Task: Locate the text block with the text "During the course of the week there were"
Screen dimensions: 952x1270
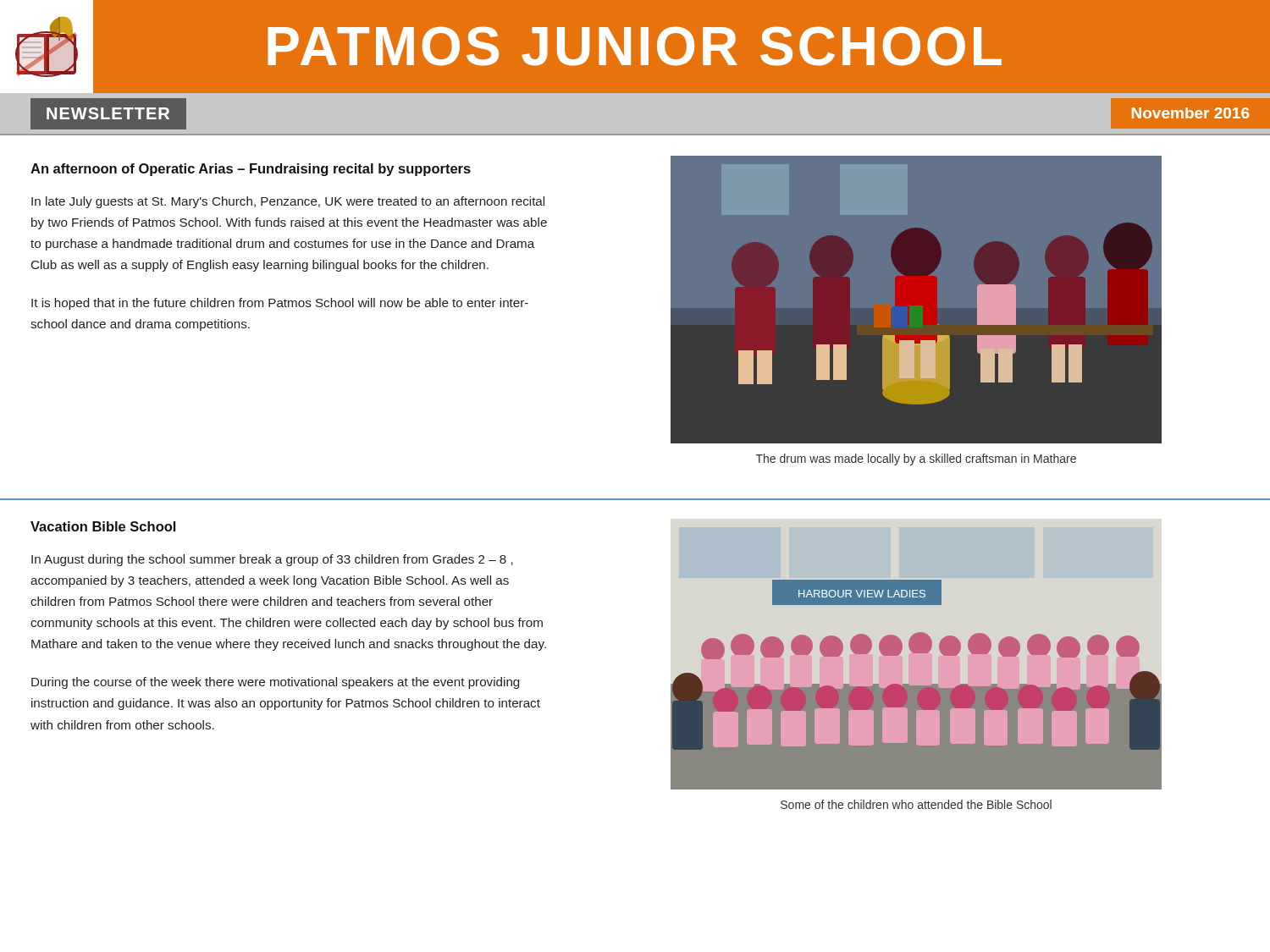Action: (285, 703)
